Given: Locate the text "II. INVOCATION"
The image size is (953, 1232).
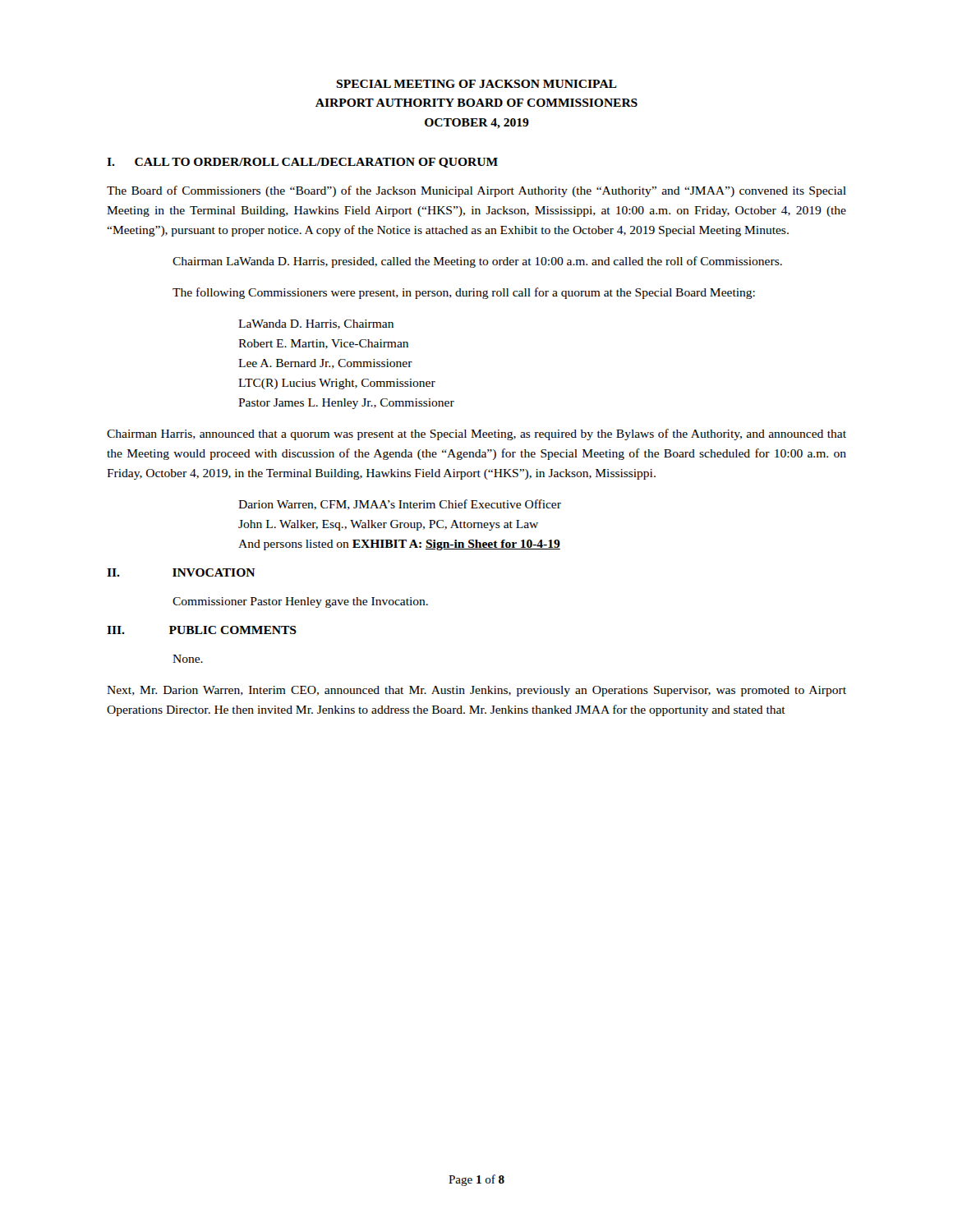Looking at the screenshot, I should [181, 573].
